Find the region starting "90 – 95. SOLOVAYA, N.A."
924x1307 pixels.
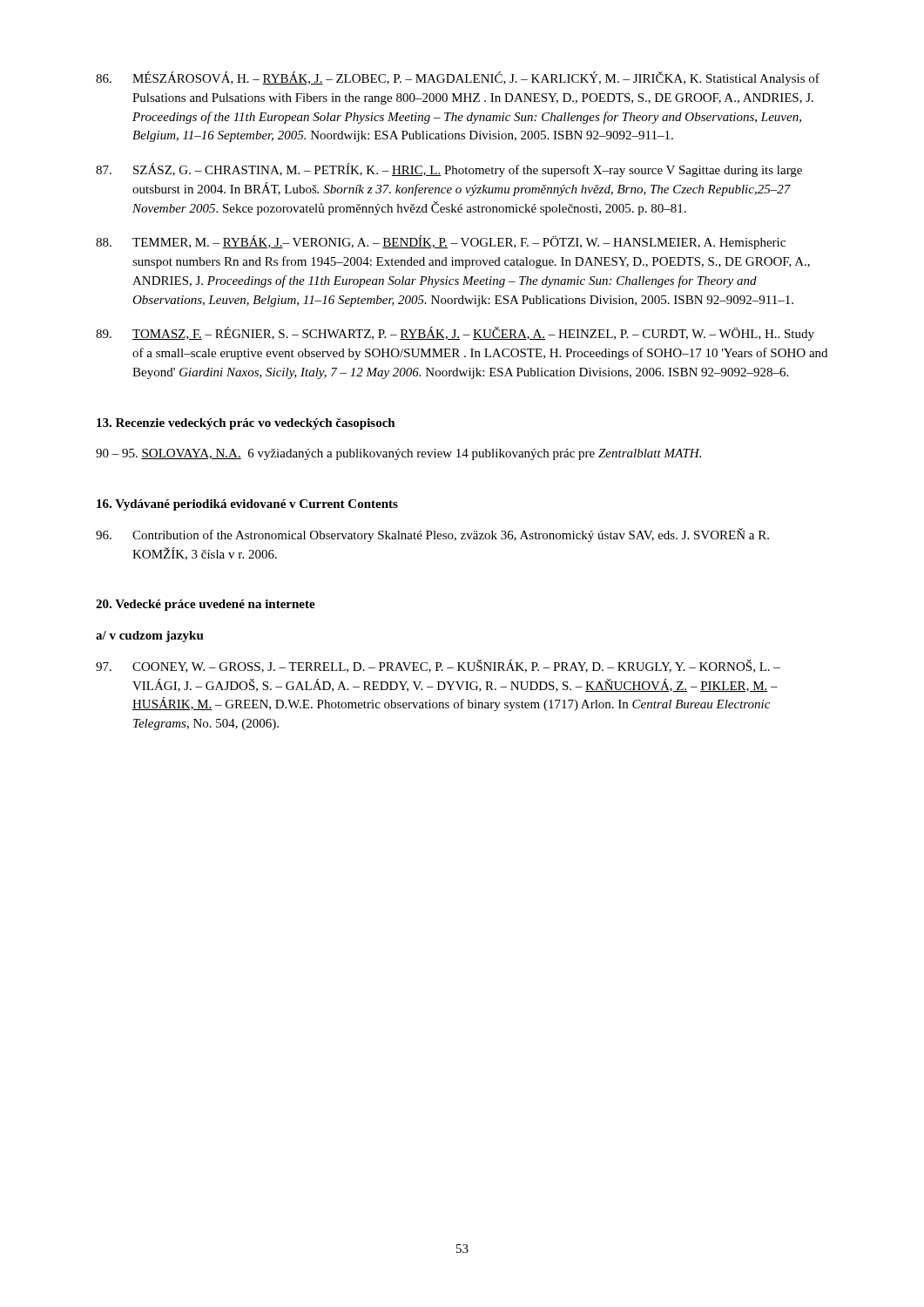[399, 453]
